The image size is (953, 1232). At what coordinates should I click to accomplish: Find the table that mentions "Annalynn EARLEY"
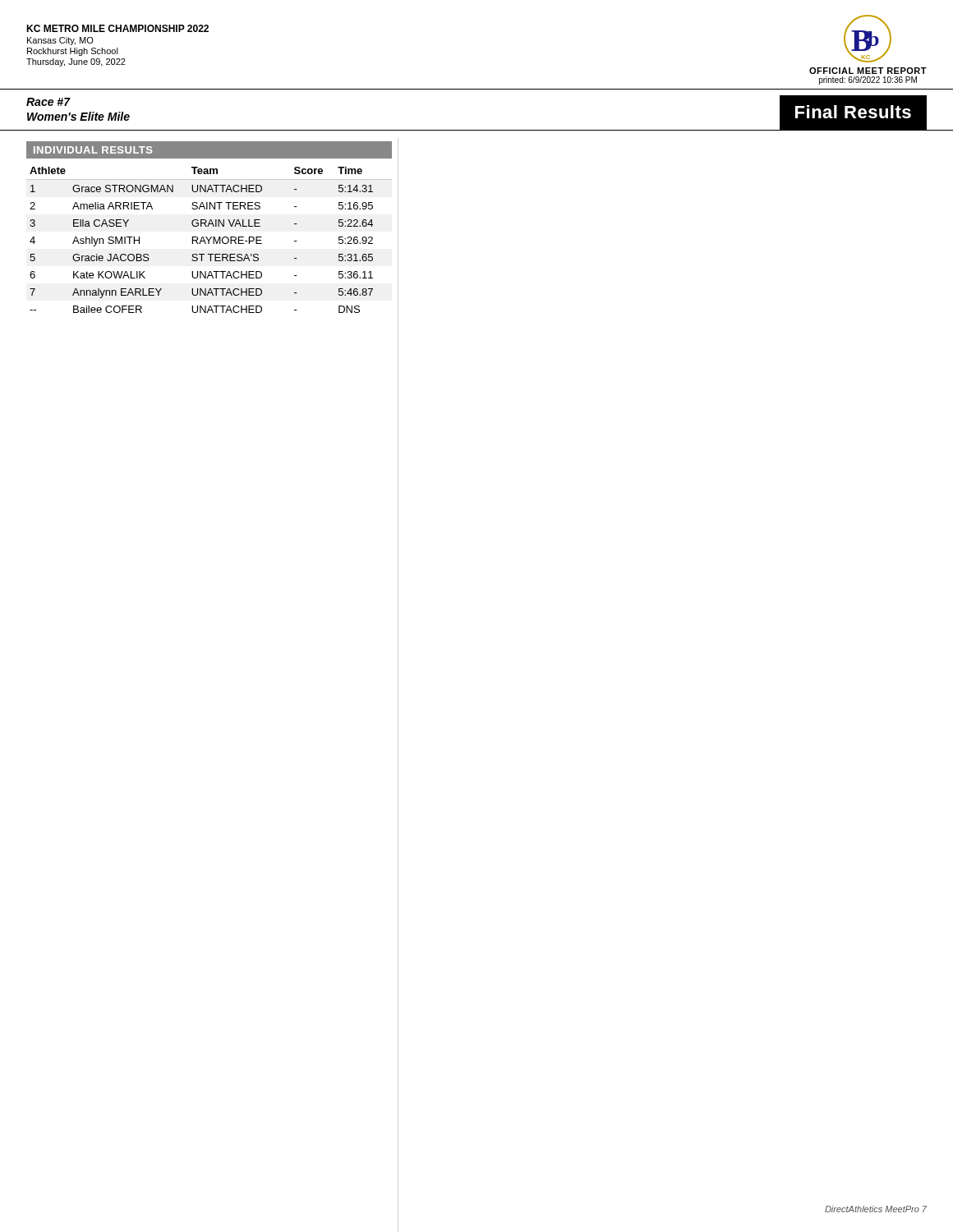[x=209, y=240]
